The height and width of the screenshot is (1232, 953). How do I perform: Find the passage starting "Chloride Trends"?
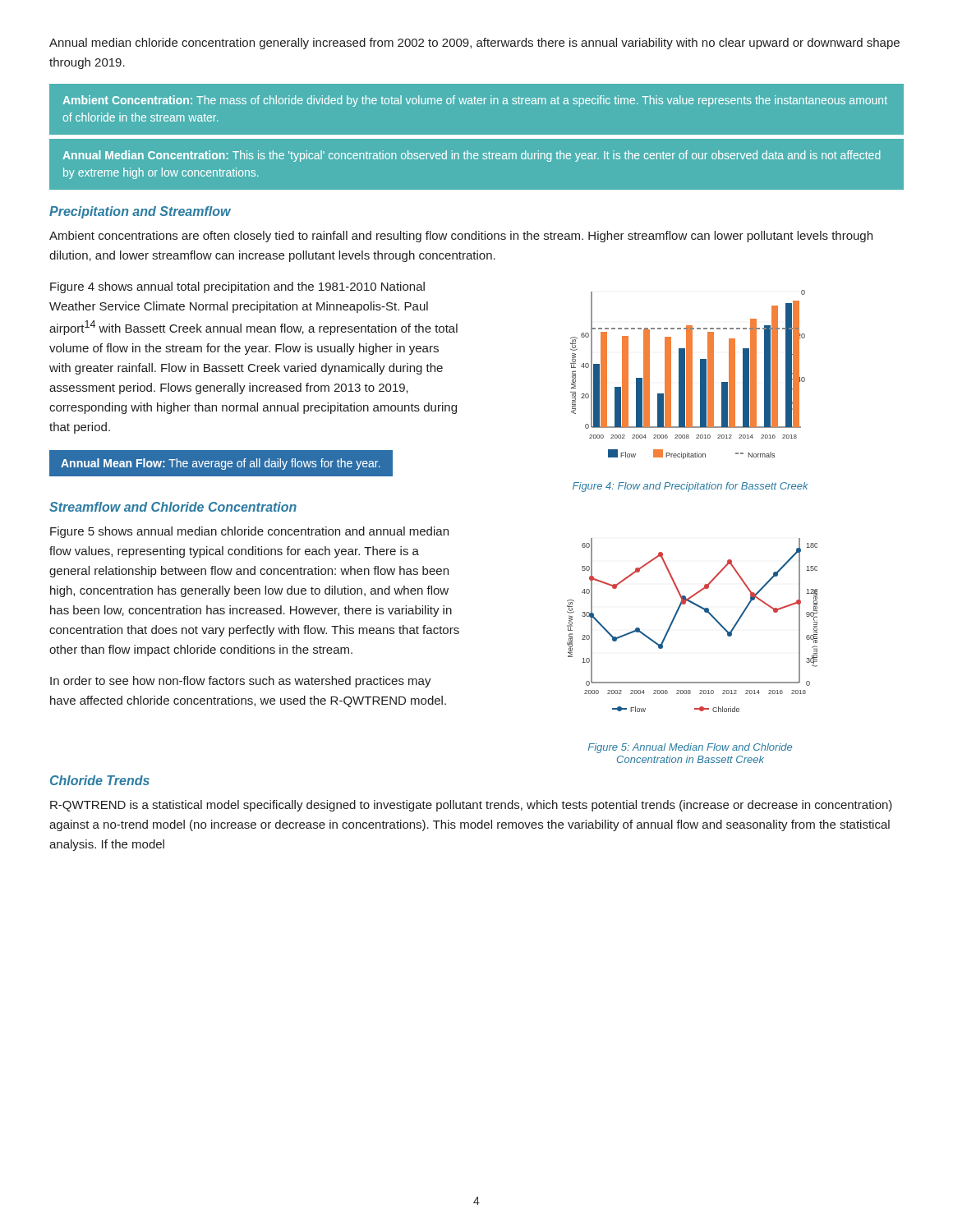point(100,781)
